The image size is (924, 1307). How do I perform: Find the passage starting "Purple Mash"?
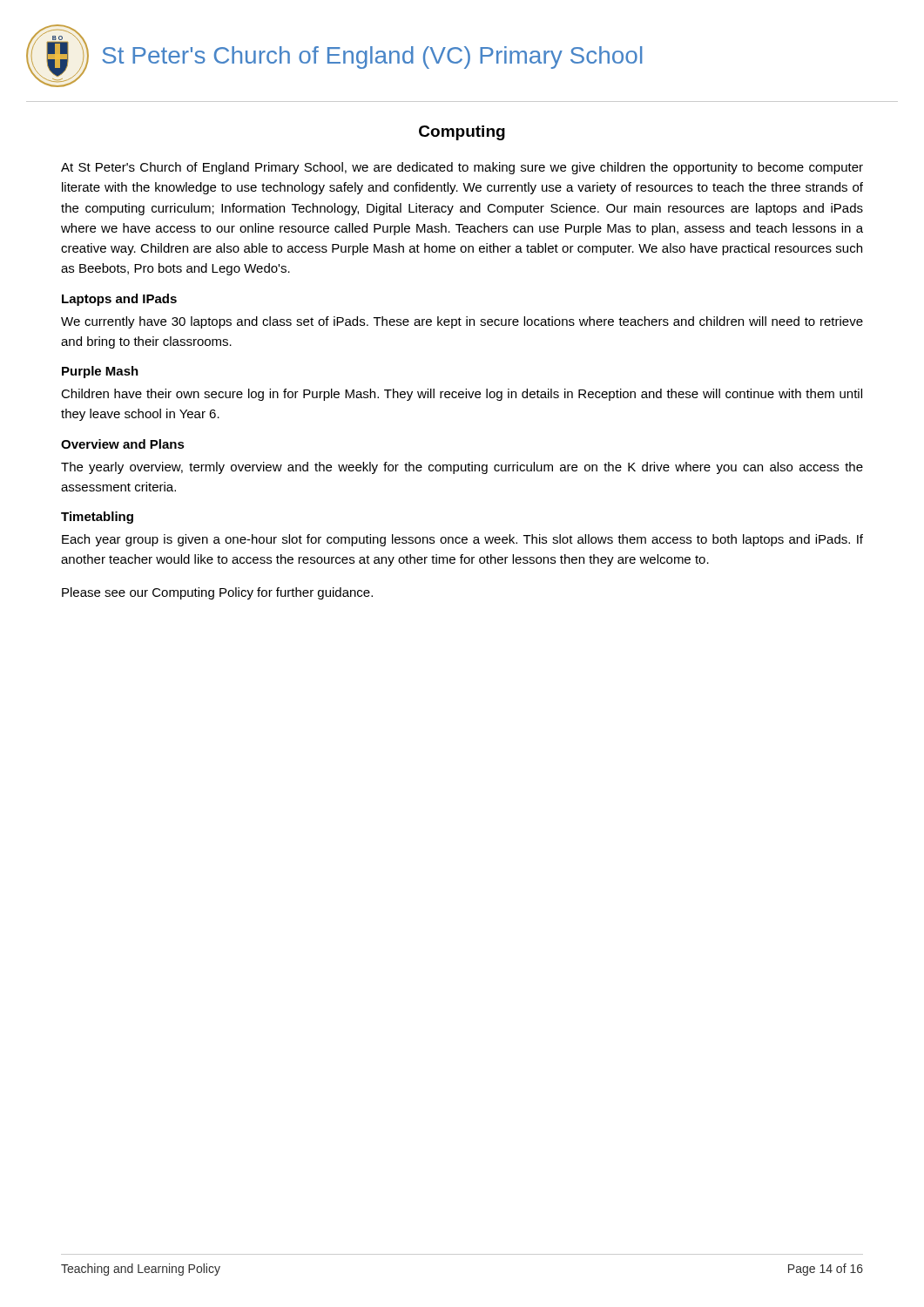100,371
